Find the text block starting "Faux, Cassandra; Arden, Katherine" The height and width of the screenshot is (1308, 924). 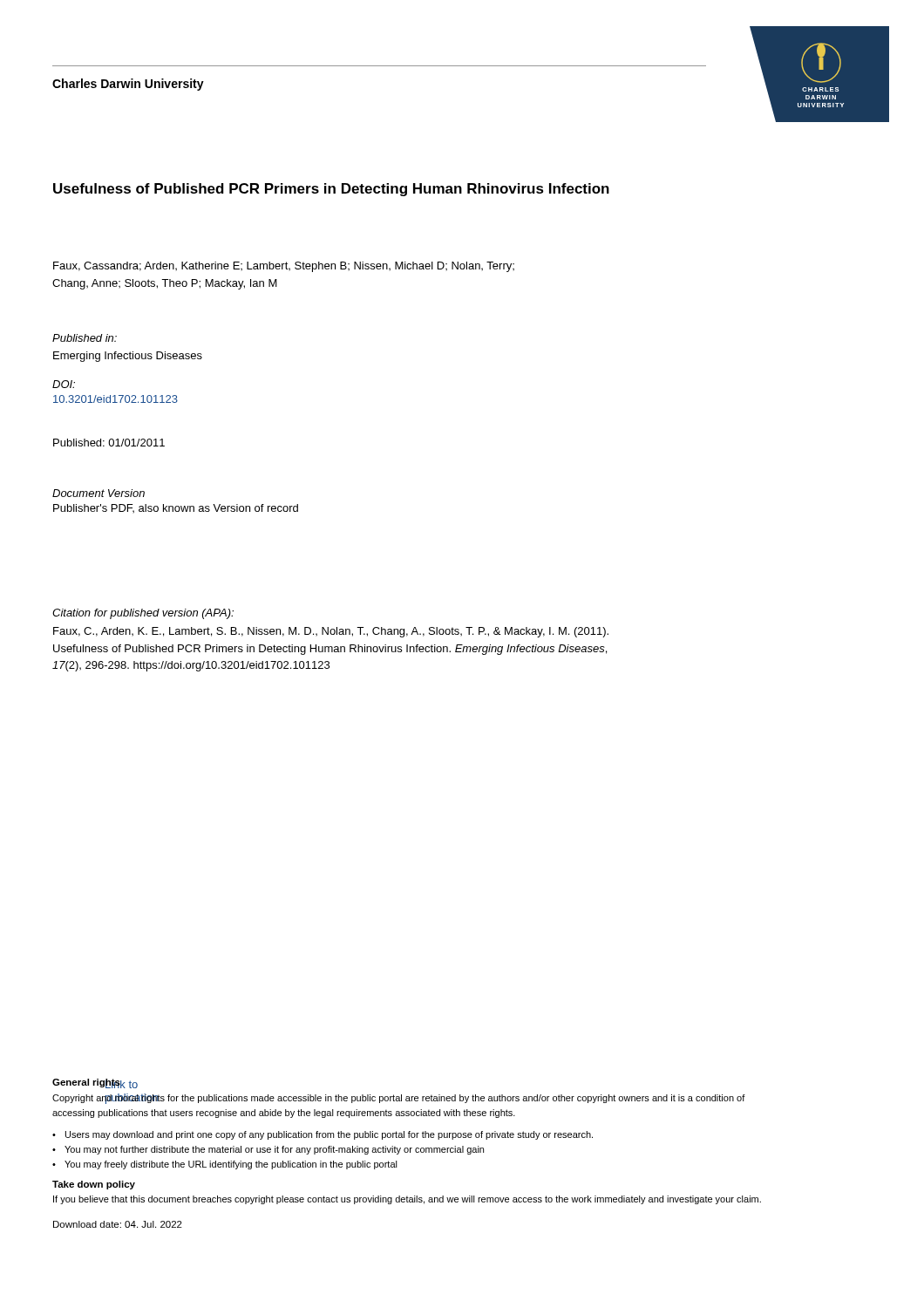[384, 274]
